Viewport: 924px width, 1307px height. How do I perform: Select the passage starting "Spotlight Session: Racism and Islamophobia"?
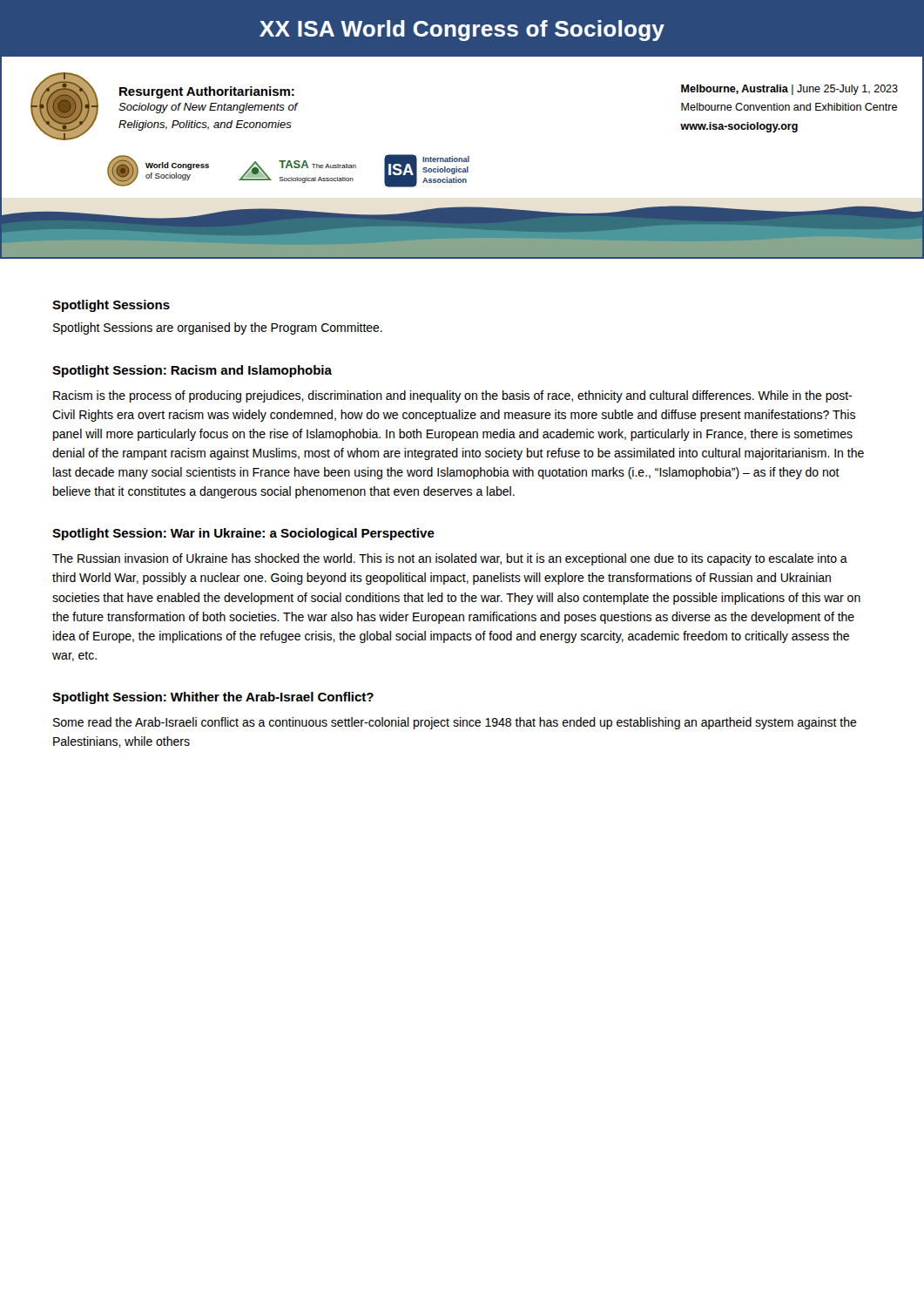pyautogui.click(x=192, y=370)
